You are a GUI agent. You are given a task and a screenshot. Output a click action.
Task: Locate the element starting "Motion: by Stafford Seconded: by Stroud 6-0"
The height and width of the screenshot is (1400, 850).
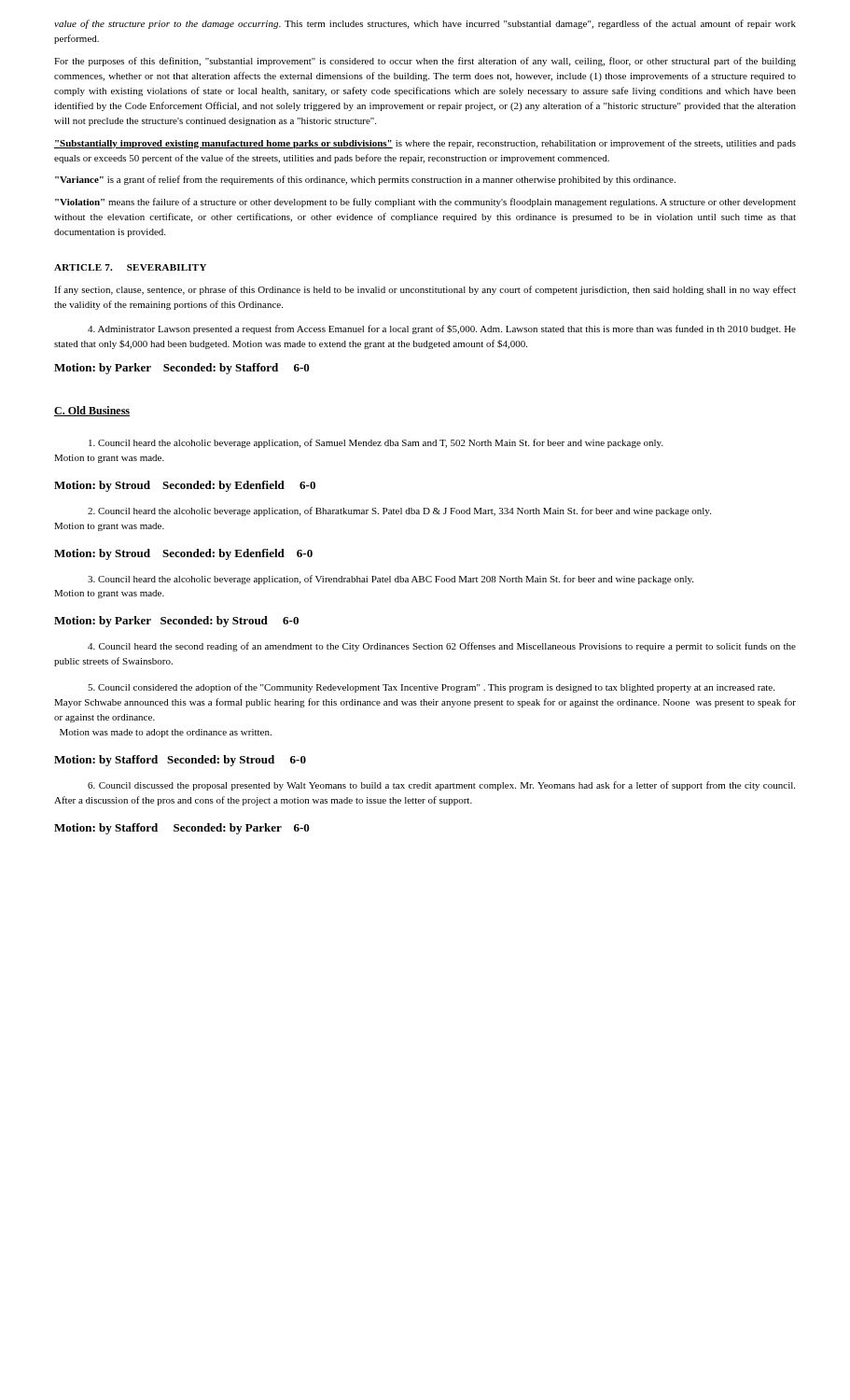[x=180, y=761]
